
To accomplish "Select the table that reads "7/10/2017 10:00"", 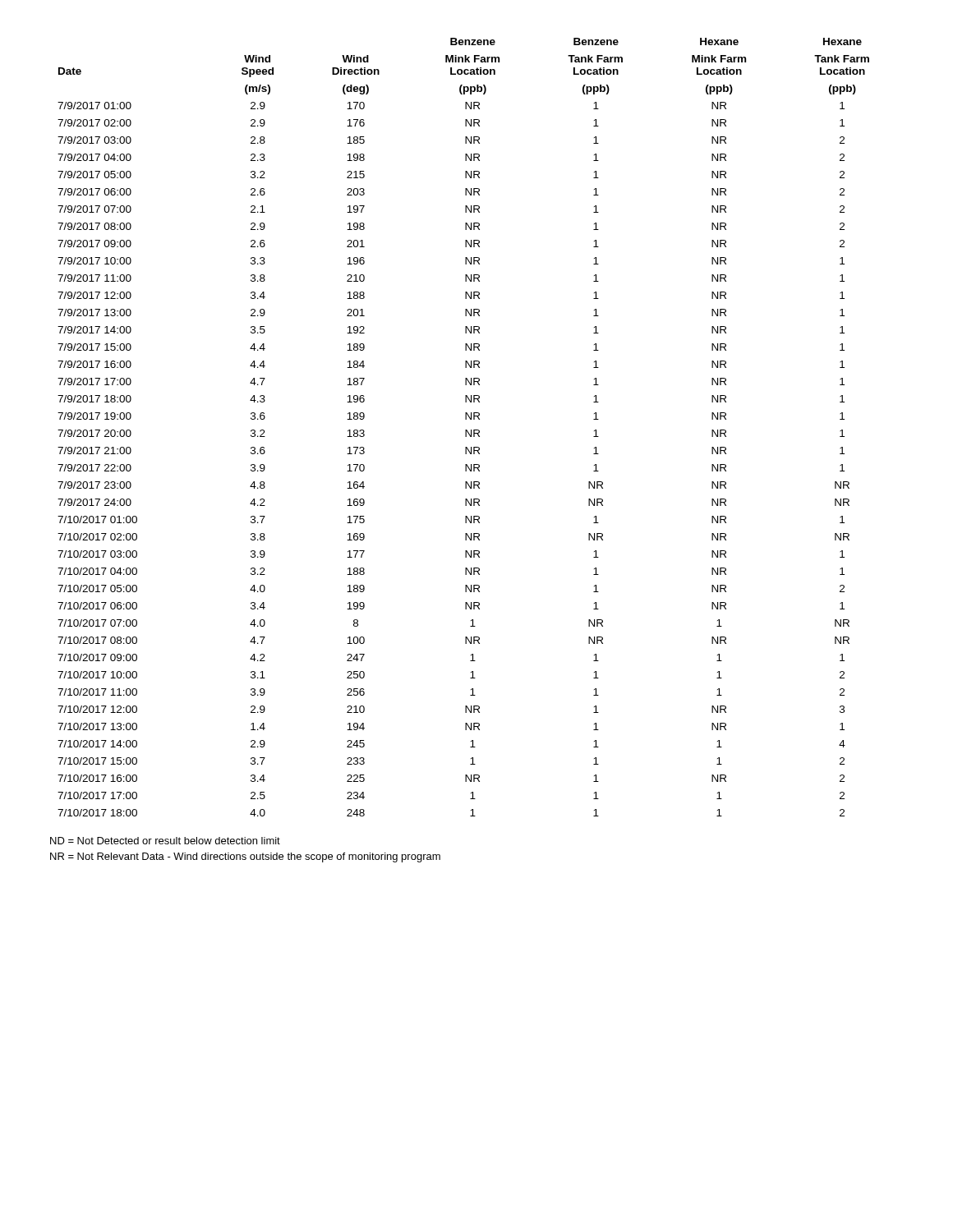I will click(476, 427).
